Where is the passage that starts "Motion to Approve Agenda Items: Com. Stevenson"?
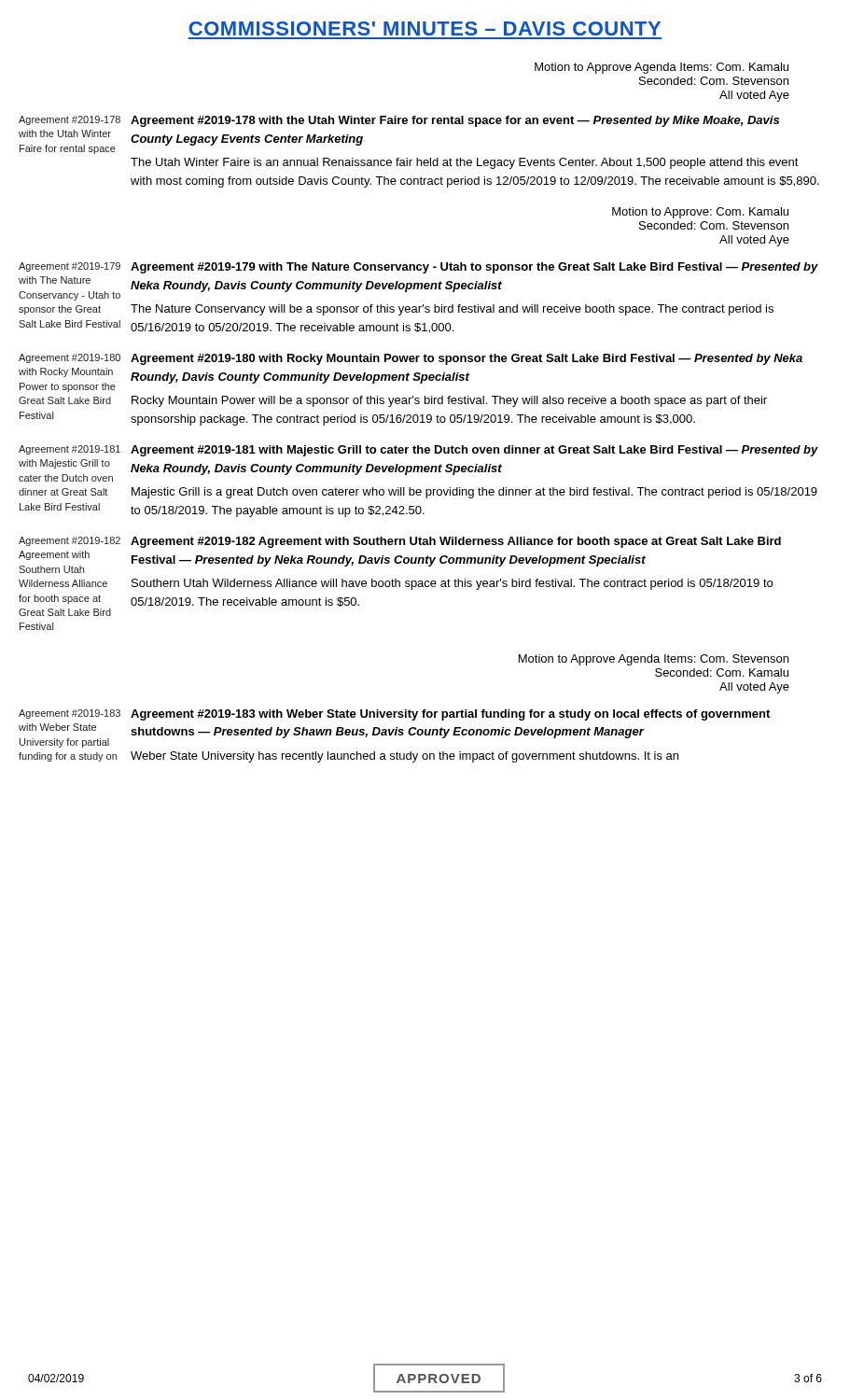The height and width of the screenshot is (1400, 850). click(653, 672)
